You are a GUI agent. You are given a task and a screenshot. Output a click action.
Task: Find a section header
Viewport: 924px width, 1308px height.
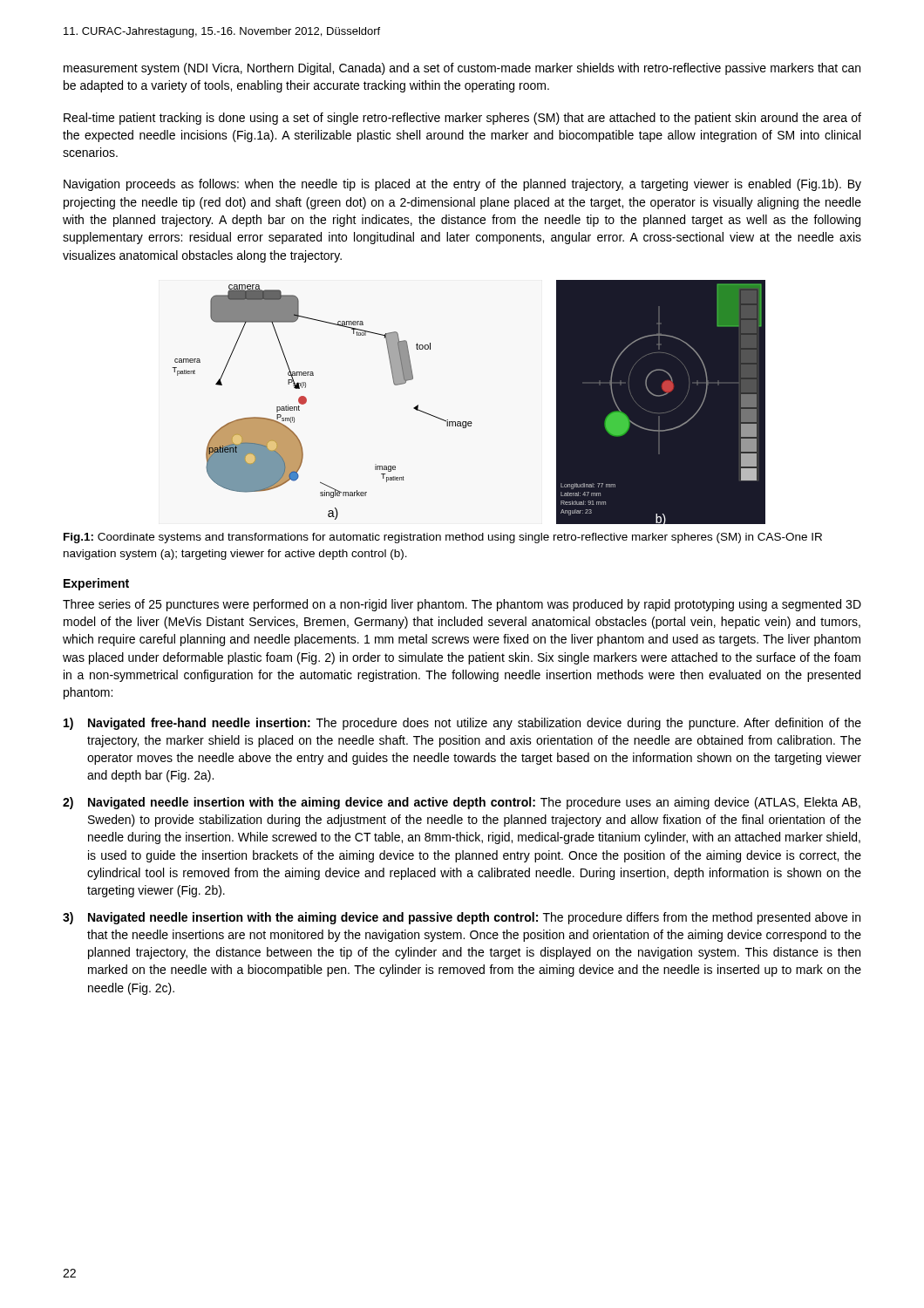(x=96, y=583)
